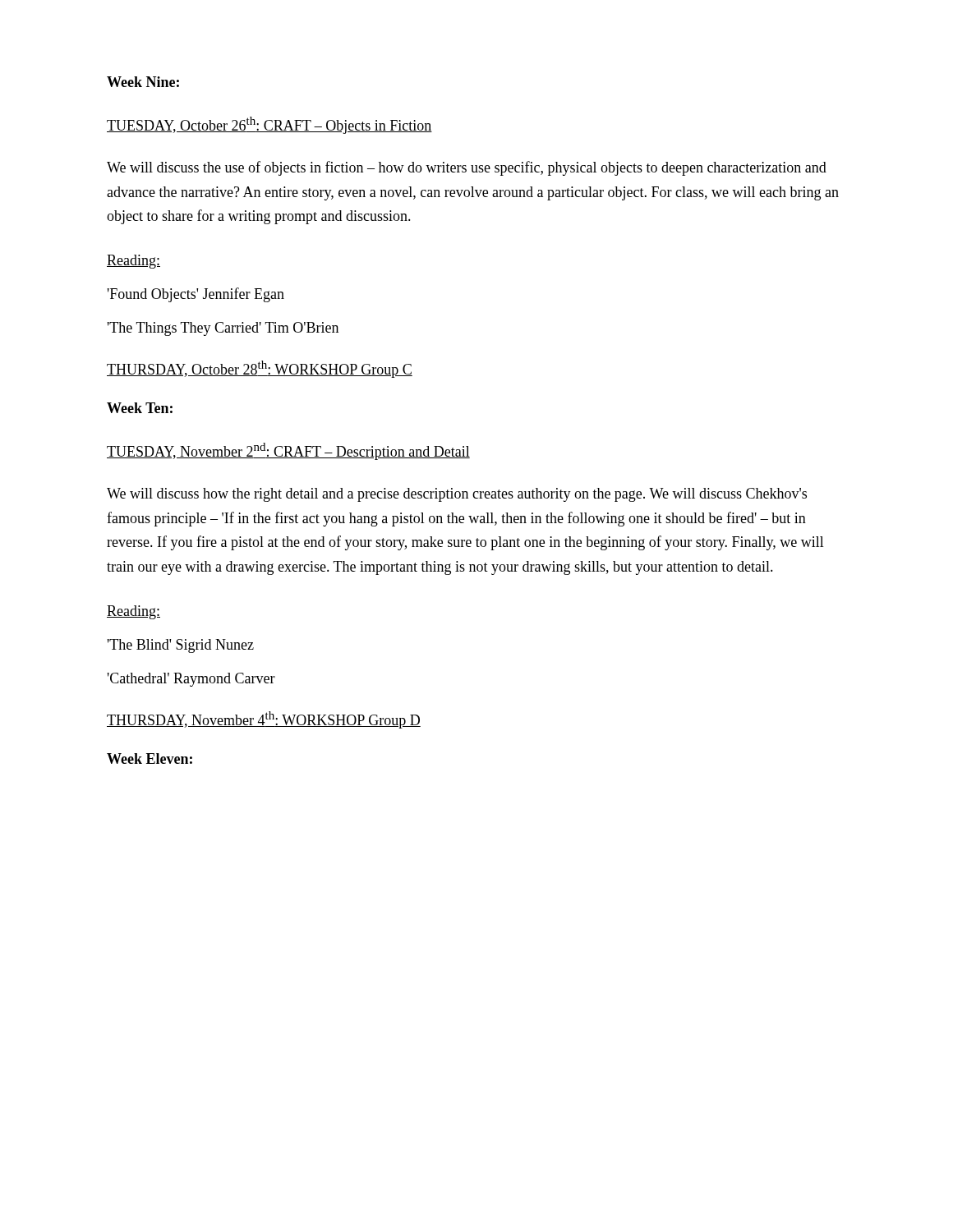
Task: Navigate to the text block starting "TUESDAY, October 26th: CRAFT"
Action: (269, 124)
